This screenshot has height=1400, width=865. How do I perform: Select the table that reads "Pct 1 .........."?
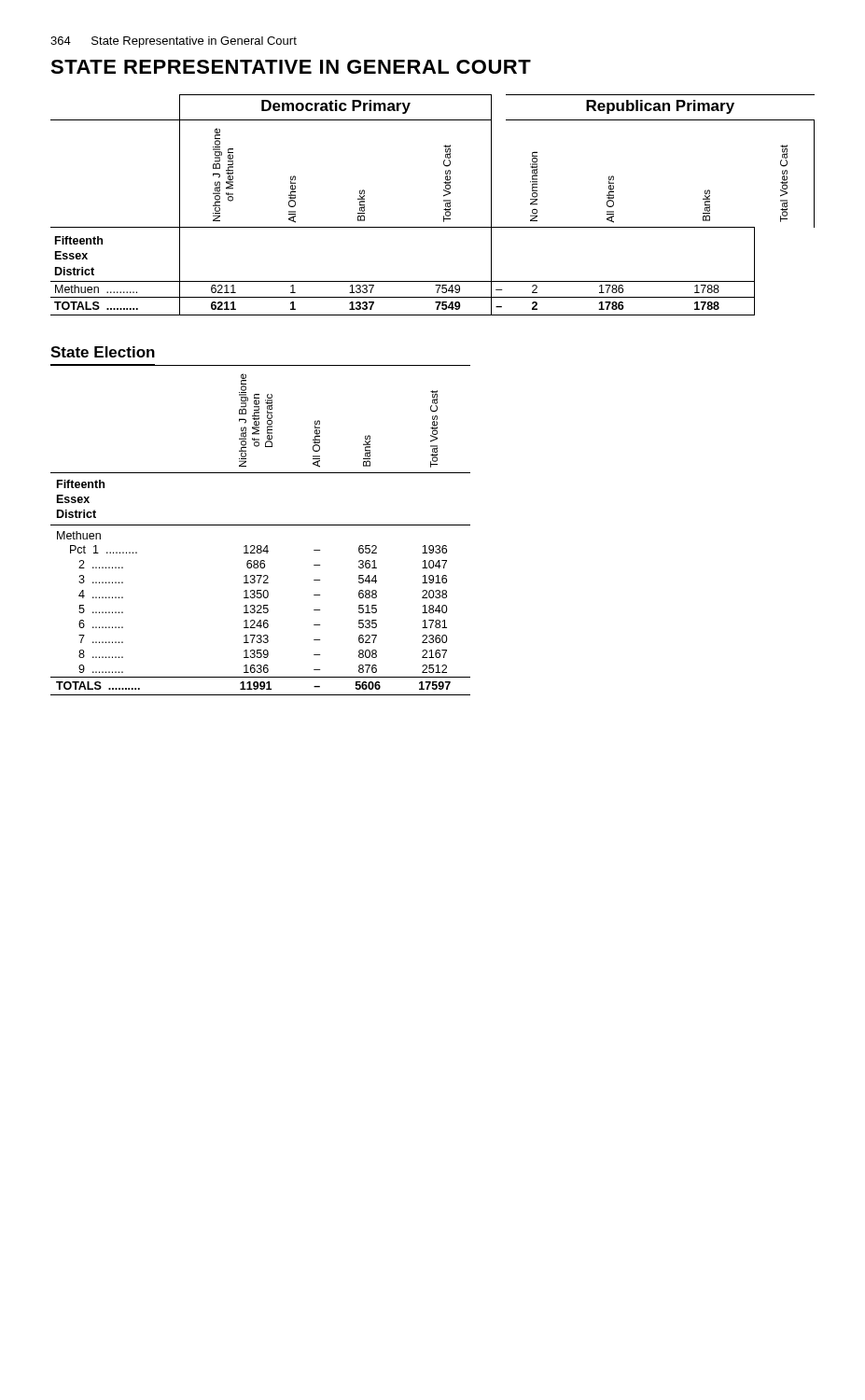pos(261,530)
